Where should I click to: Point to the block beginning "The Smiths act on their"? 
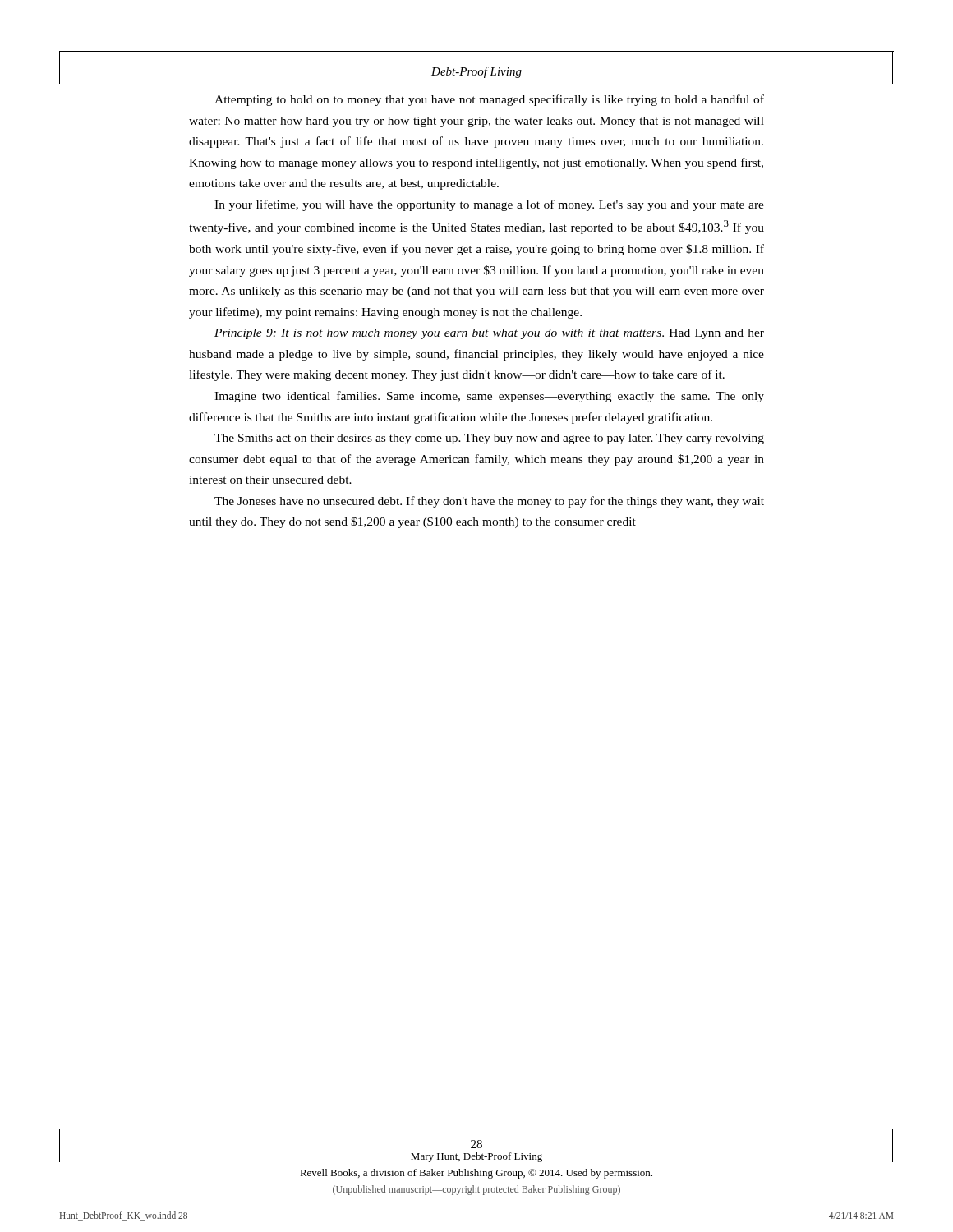476,459
